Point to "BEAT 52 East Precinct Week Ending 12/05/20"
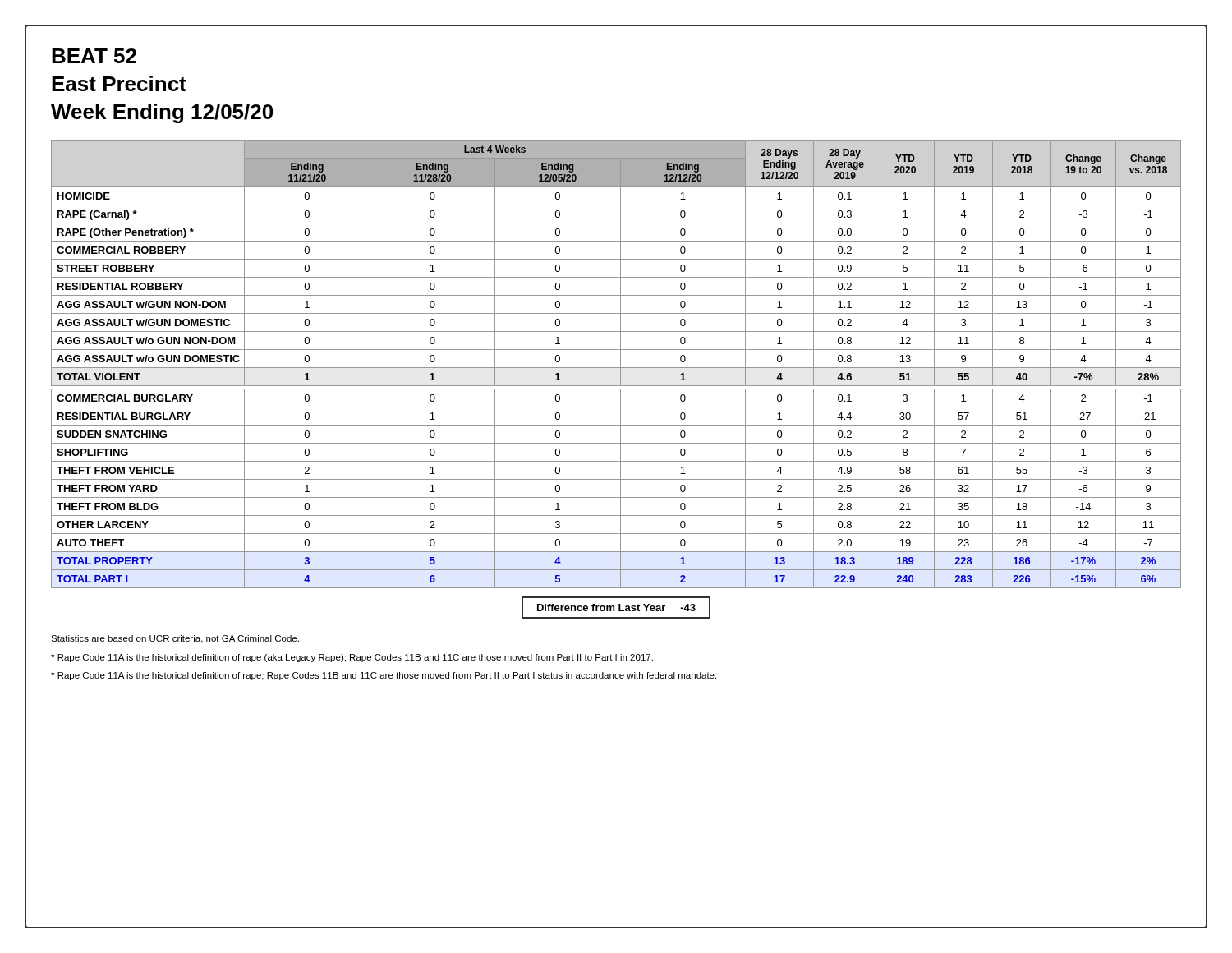 coord(94,56)
